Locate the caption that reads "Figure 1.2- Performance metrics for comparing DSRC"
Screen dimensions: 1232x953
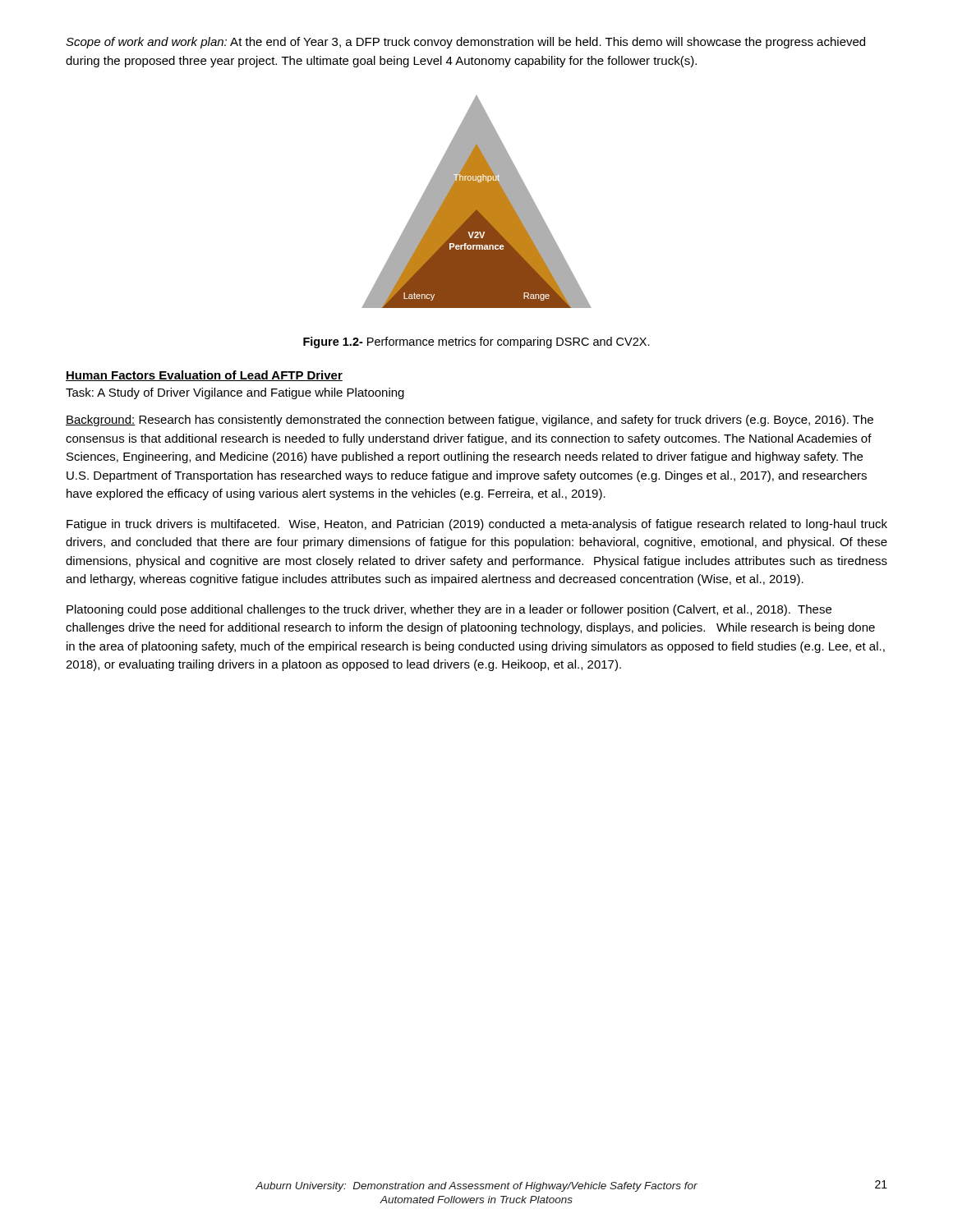(476, 342)
